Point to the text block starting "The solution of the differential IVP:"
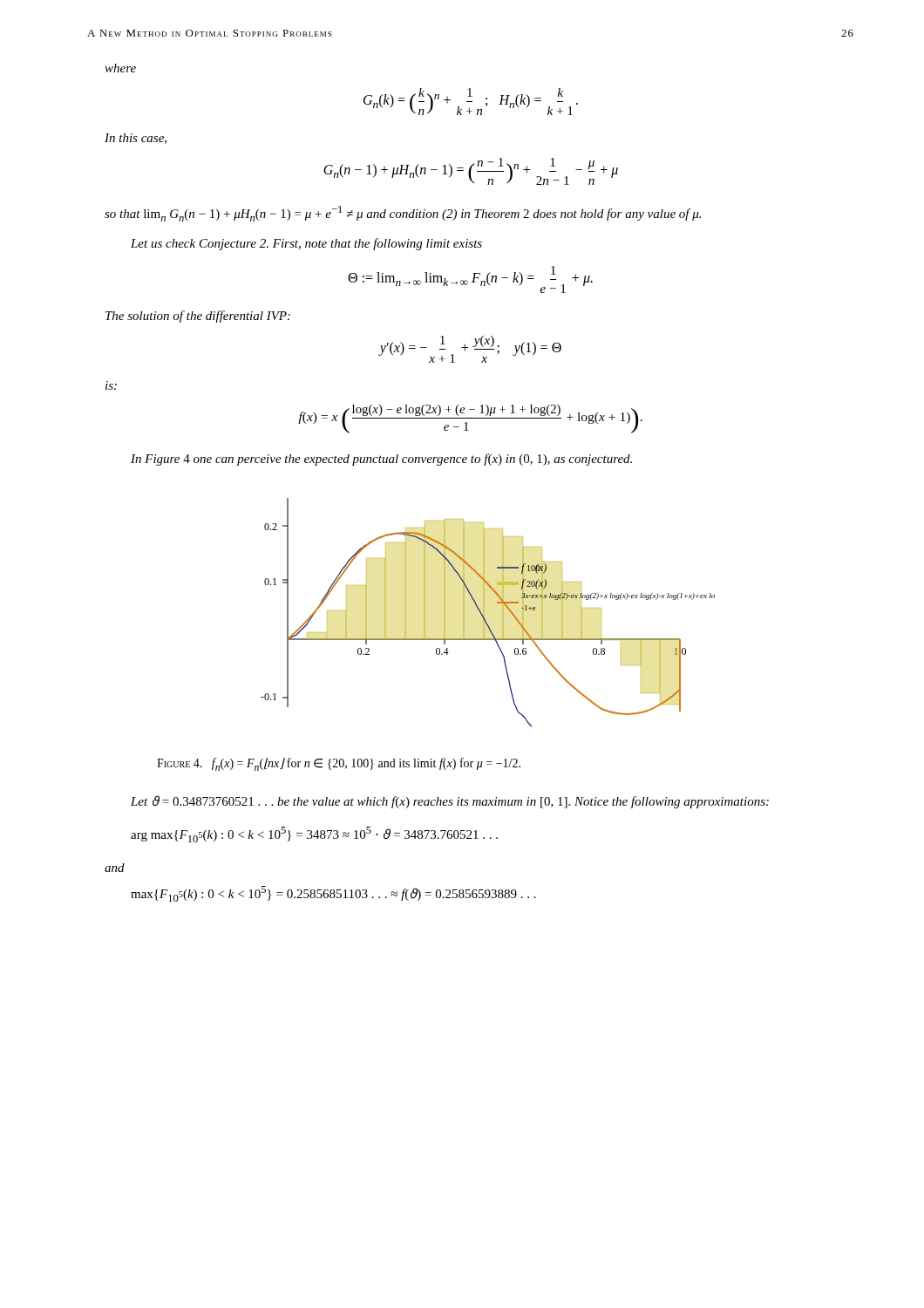The image size is (924, 1308). pyautogui.click(x=198, y=316)
